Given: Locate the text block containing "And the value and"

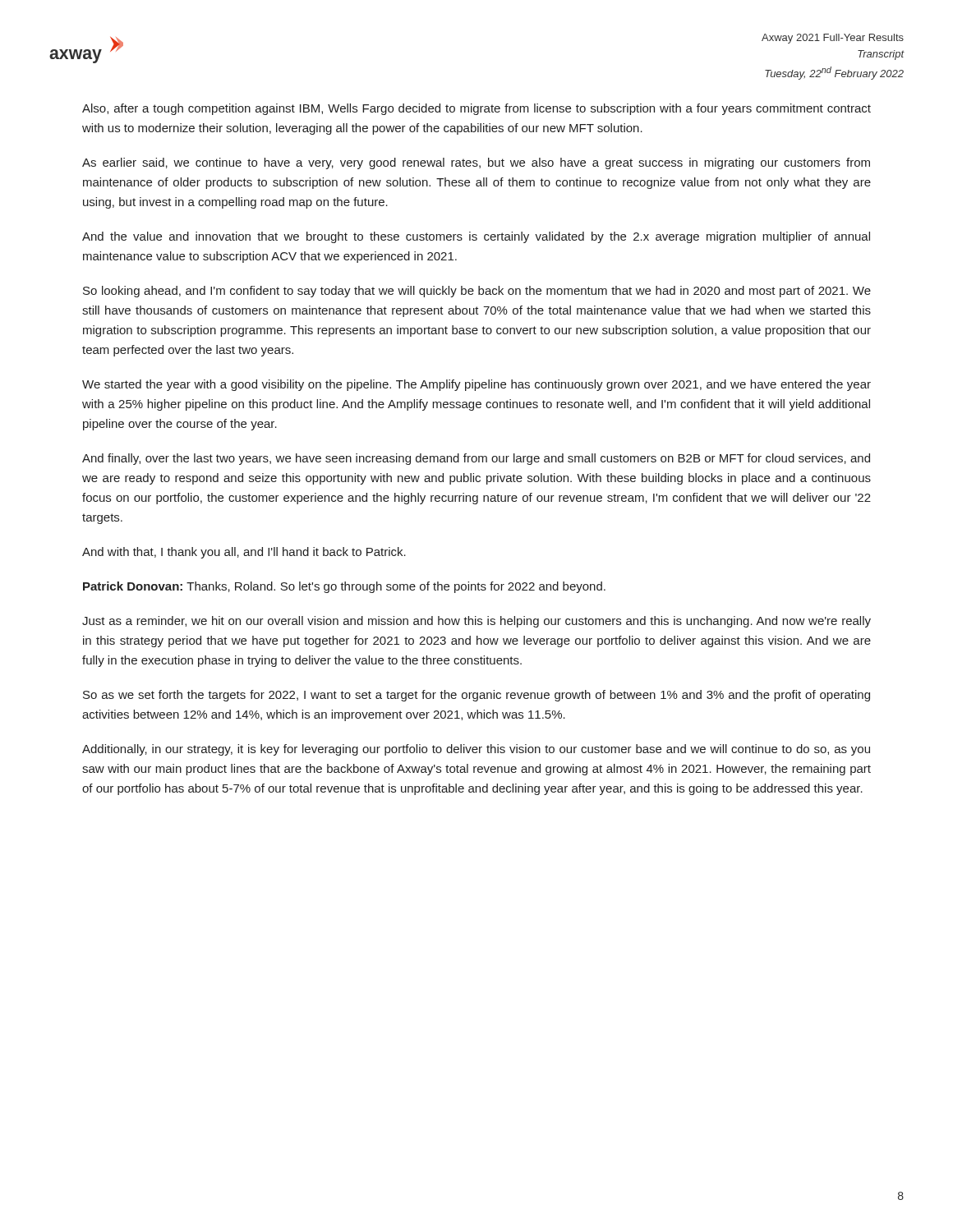Looking at the screenshot, I should 476,246.
